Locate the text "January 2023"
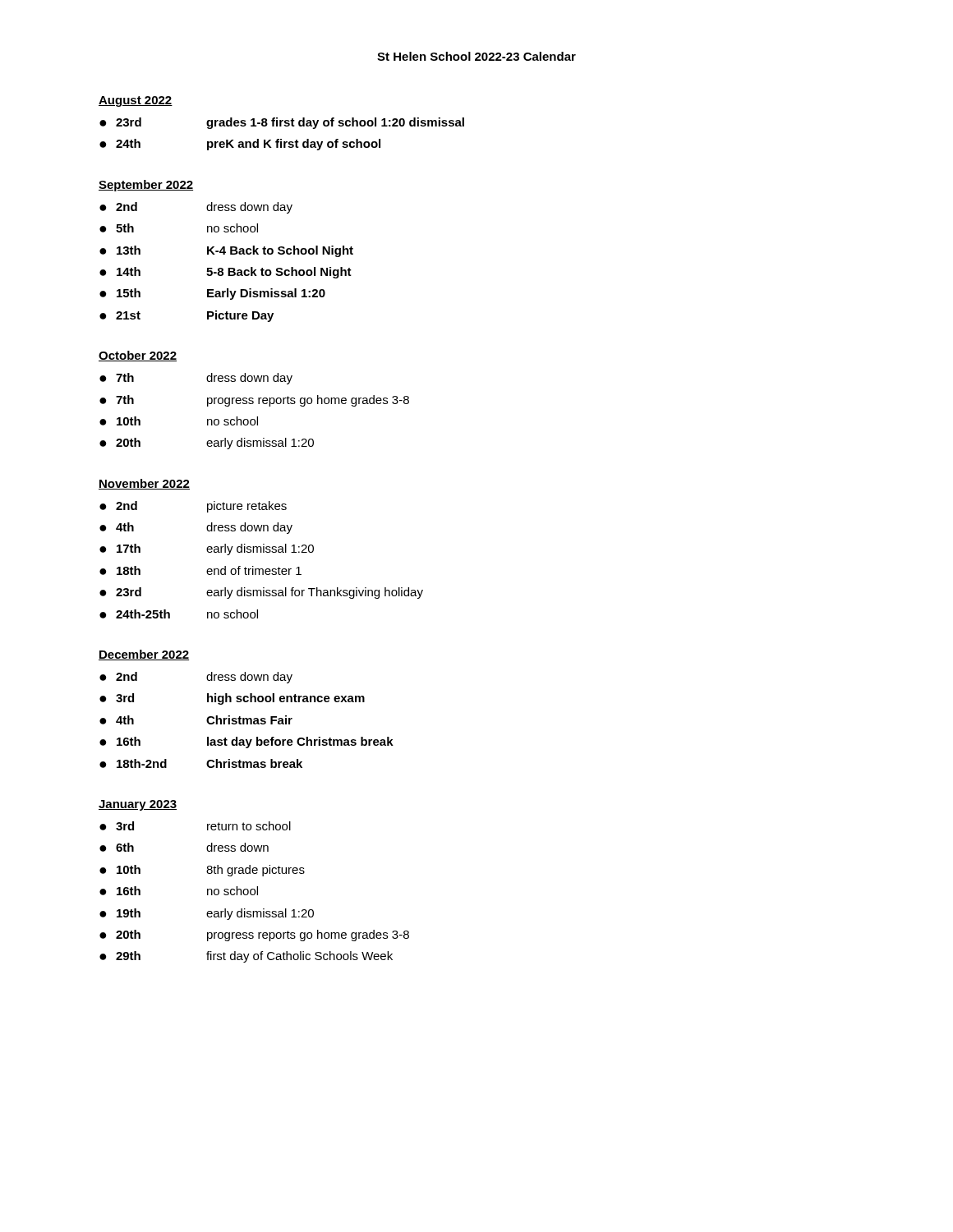953x1232 pixels. [x=138, y=804]
